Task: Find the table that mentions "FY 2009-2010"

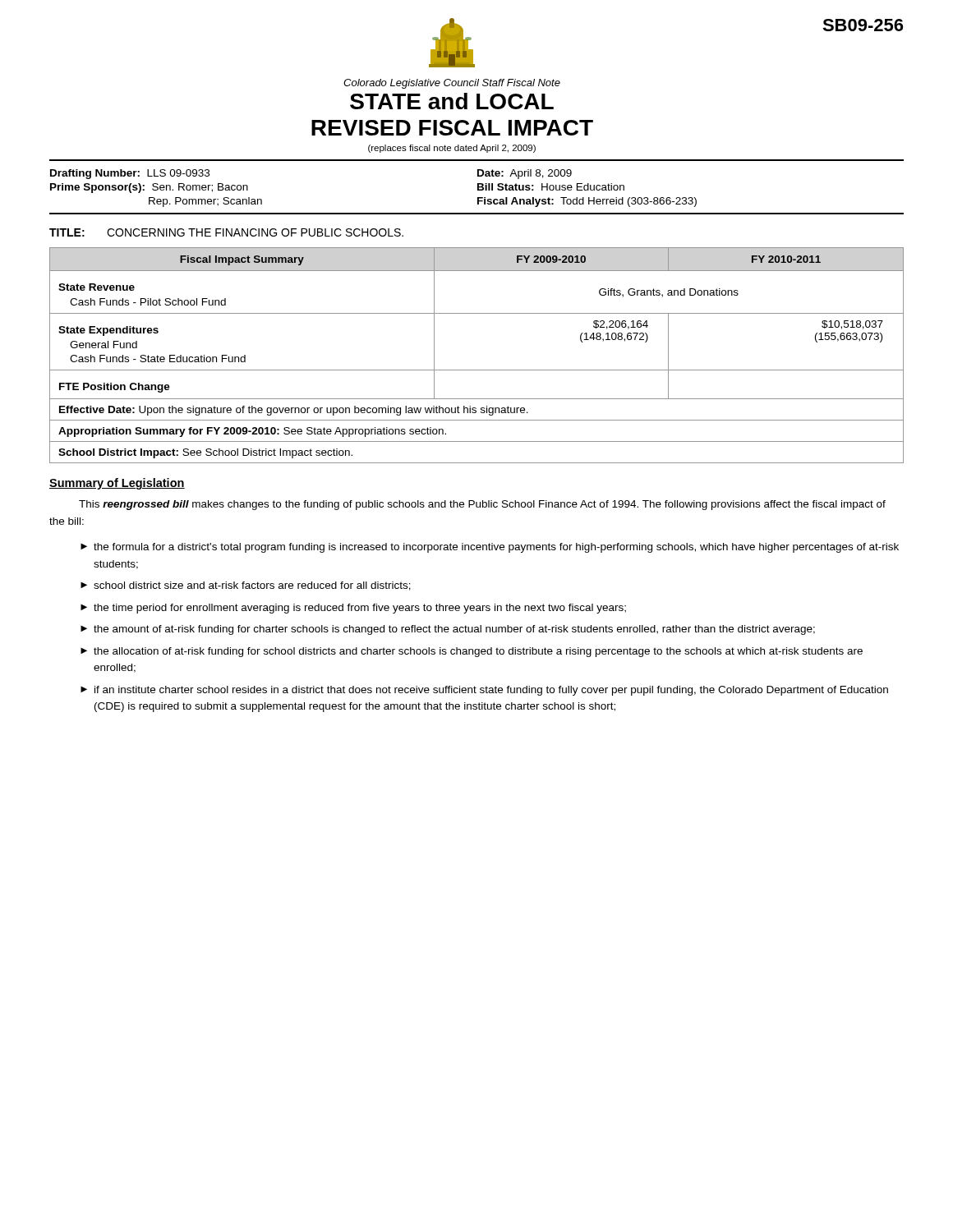Action: 476,355
